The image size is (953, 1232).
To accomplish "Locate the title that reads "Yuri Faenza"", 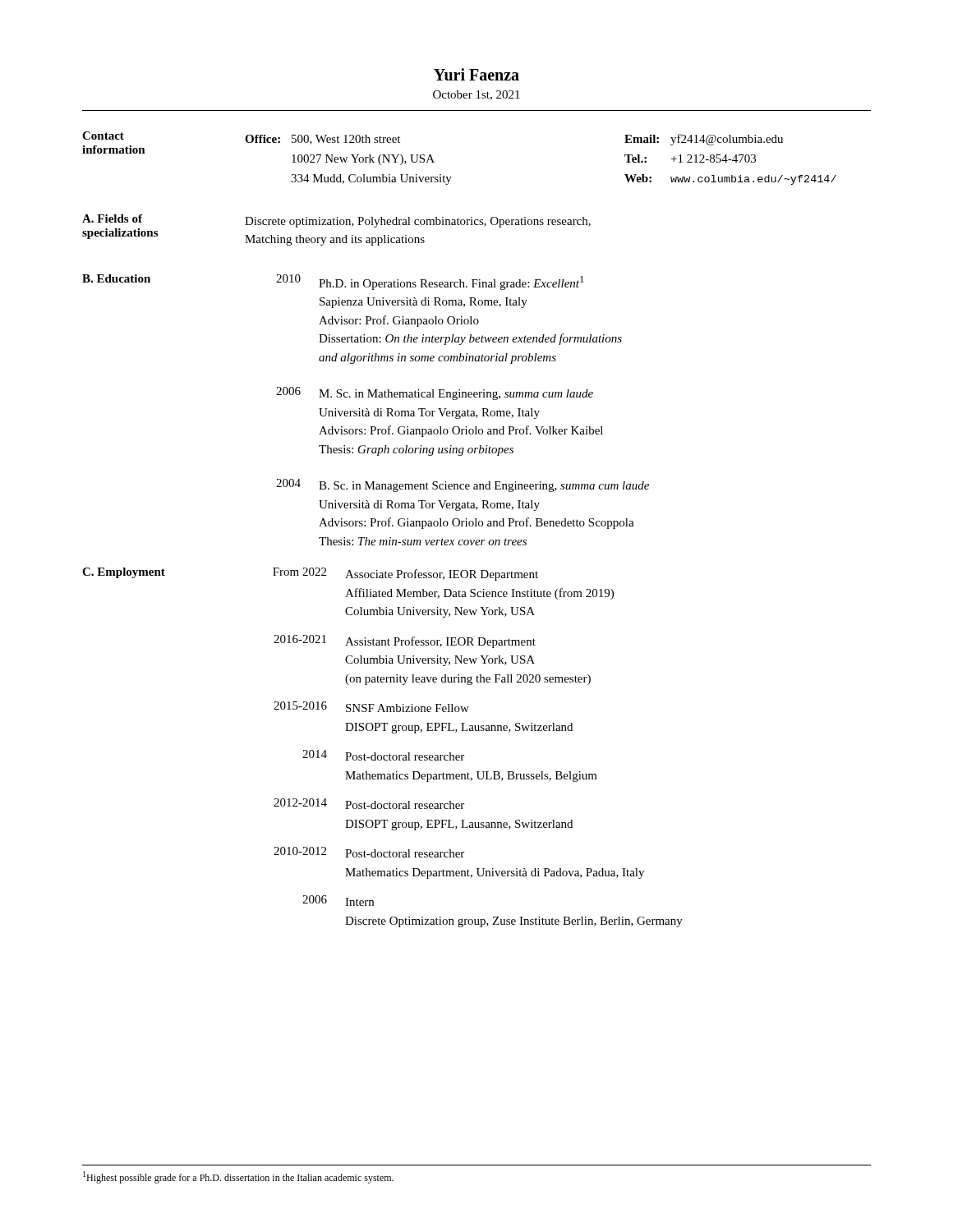I will [476, 75].
